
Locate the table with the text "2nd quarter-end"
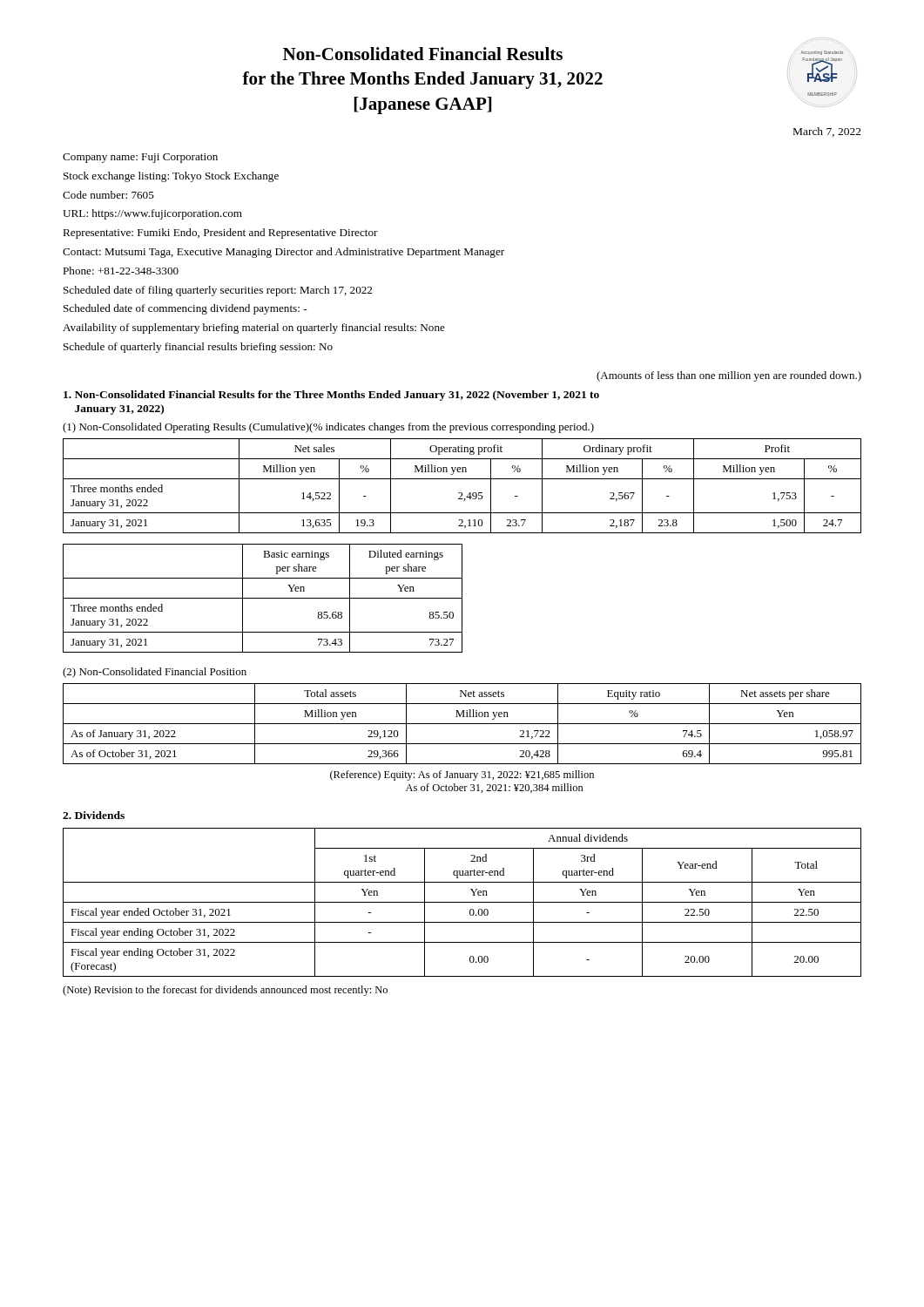[462, 902]
